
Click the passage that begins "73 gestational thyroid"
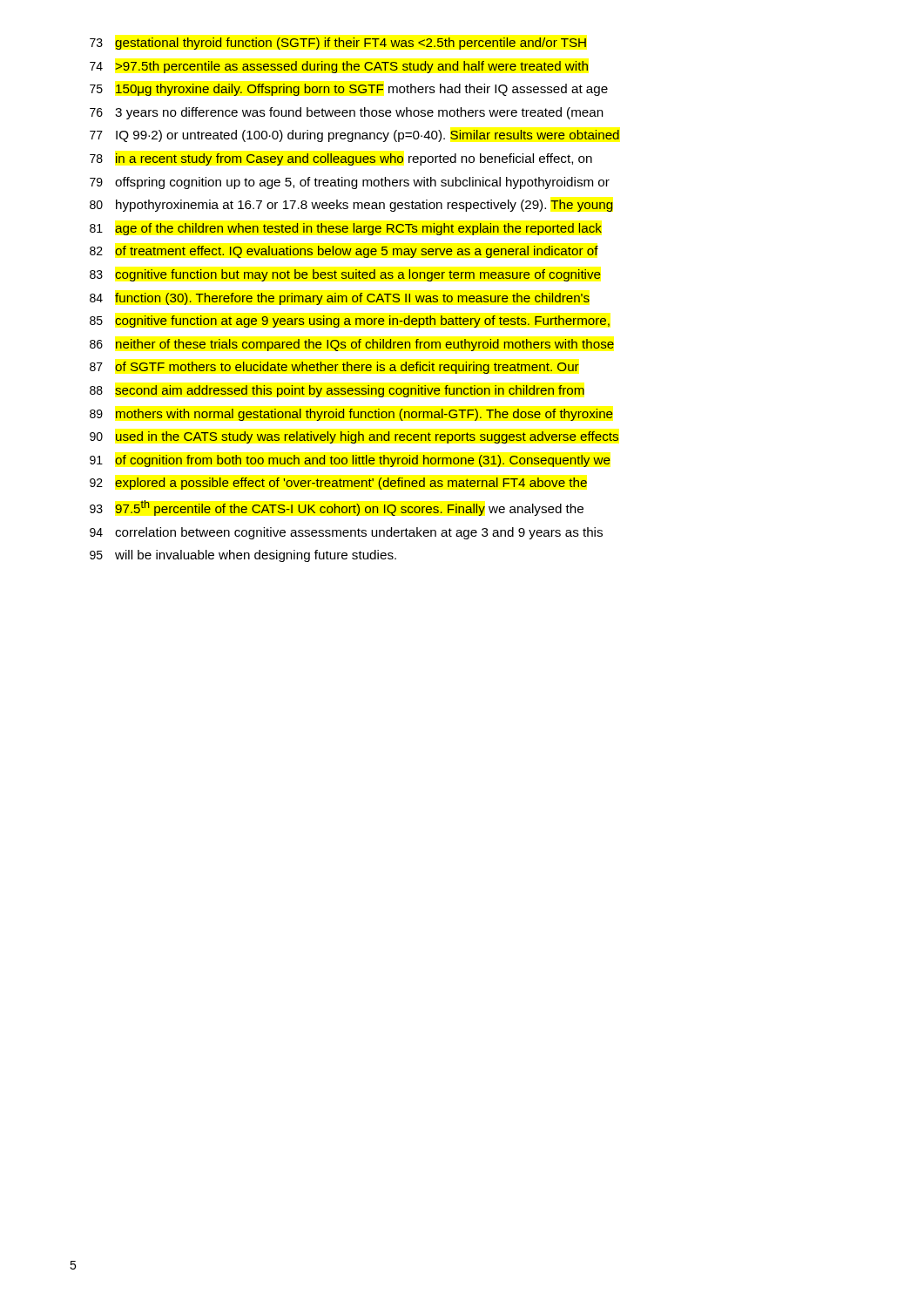(x=462, y=299)
